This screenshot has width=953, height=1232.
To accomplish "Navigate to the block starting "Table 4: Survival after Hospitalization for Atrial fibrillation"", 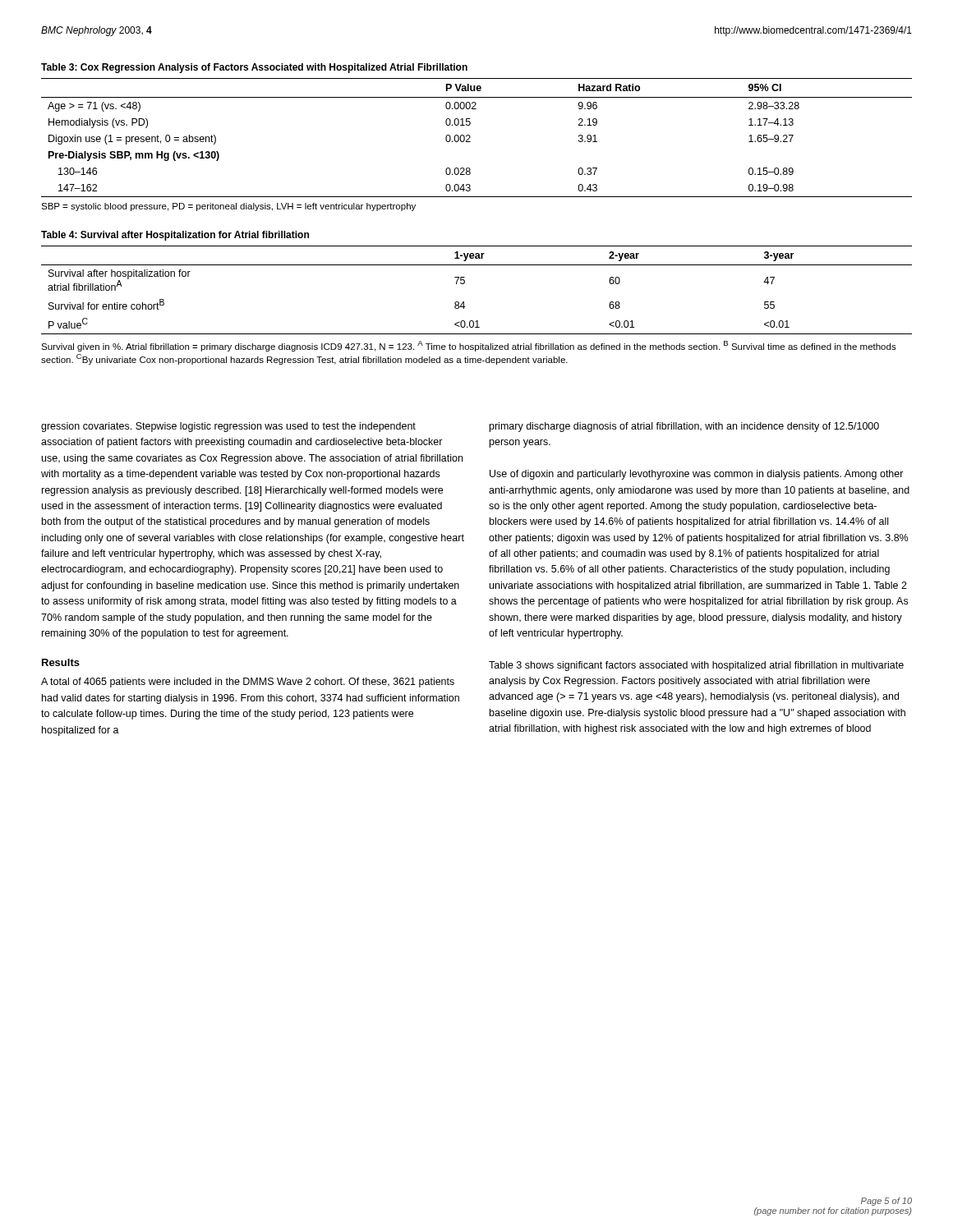I will coord(175,235).
